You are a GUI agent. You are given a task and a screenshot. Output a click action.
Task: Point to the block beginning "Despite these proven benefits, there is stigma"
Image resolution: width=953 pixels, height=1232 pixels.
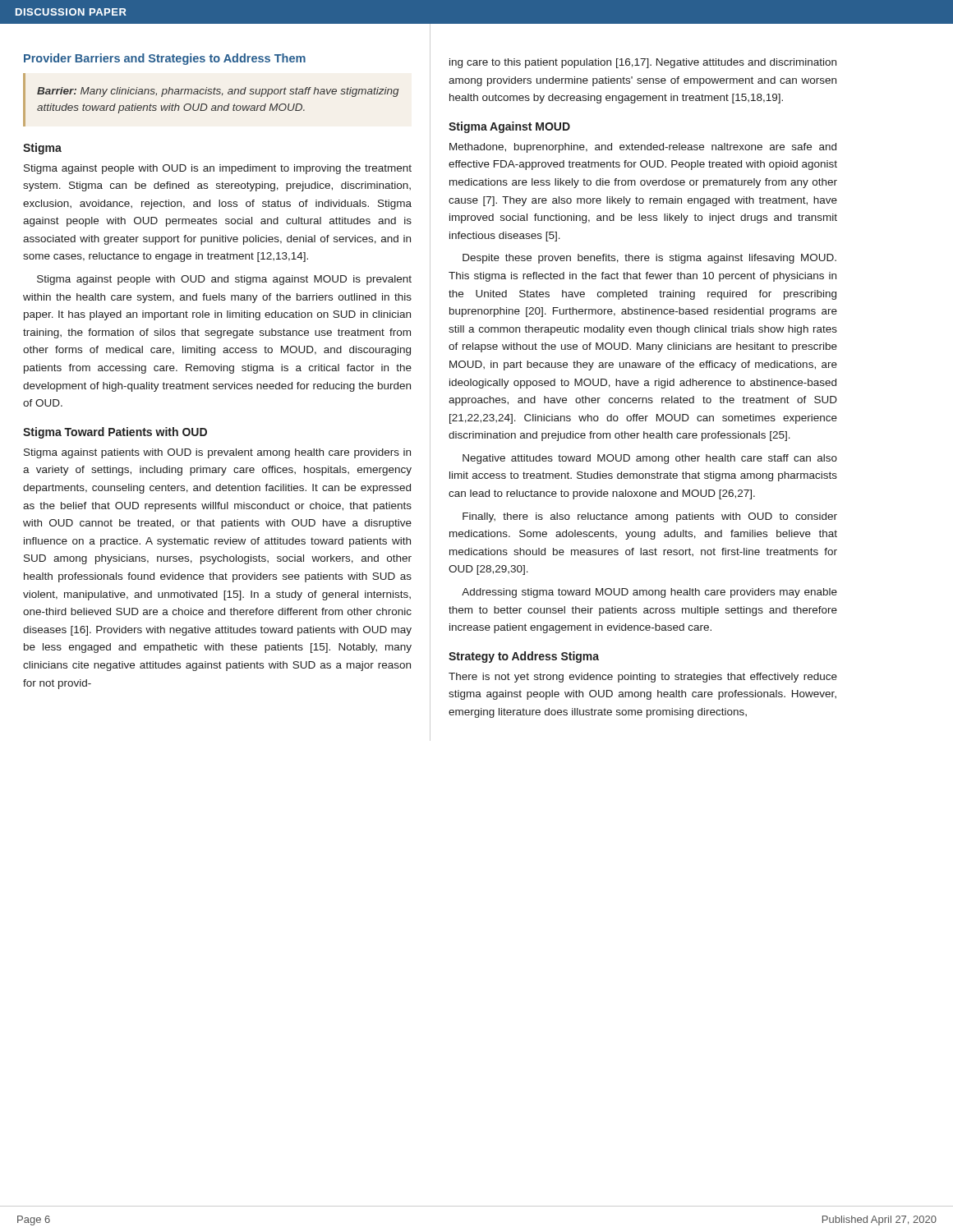pyautogui.click(x=643, y=346)
